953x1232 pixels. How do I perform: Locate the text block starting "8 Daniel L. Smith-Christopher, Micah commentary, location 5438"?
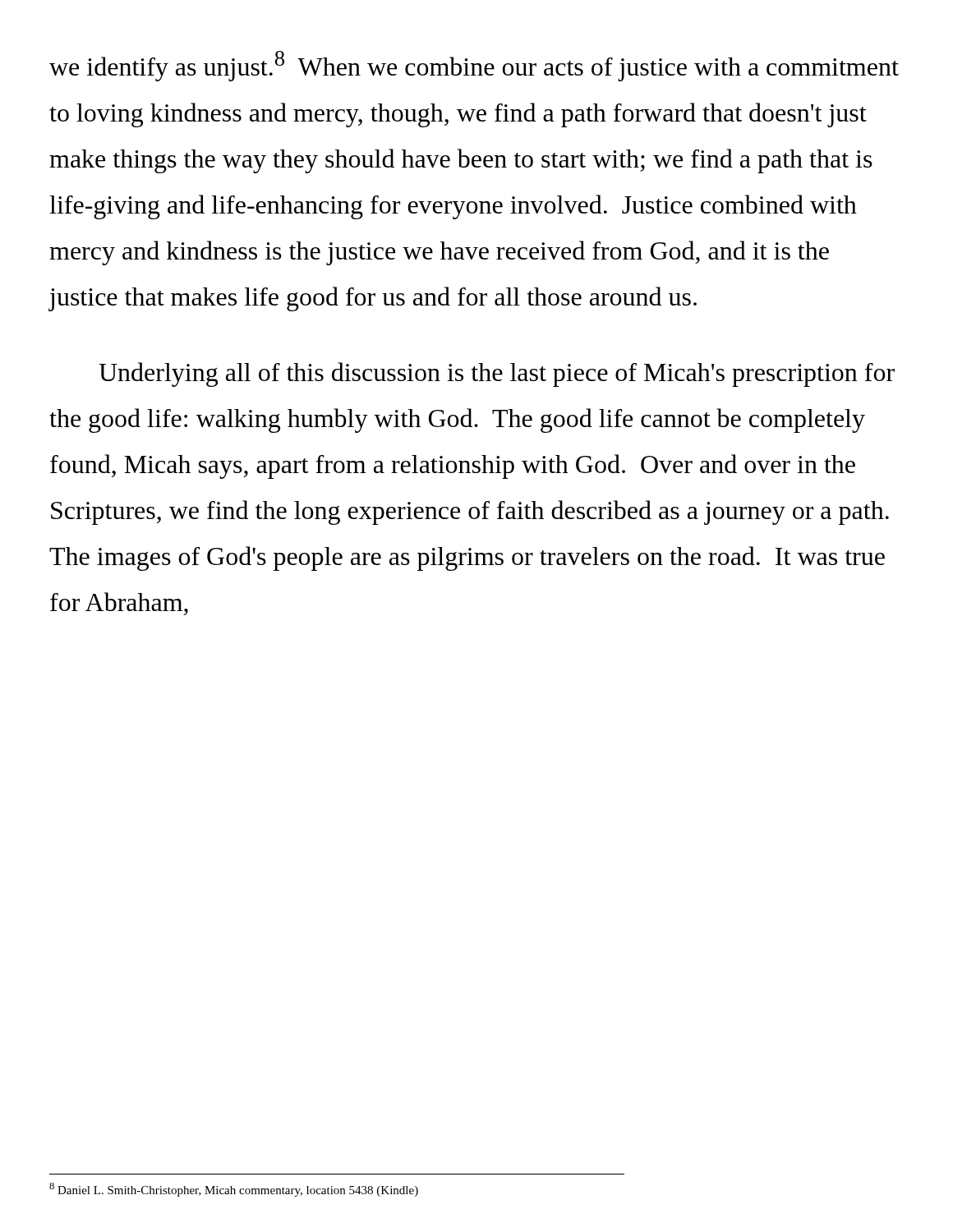tap(234, 1188)
